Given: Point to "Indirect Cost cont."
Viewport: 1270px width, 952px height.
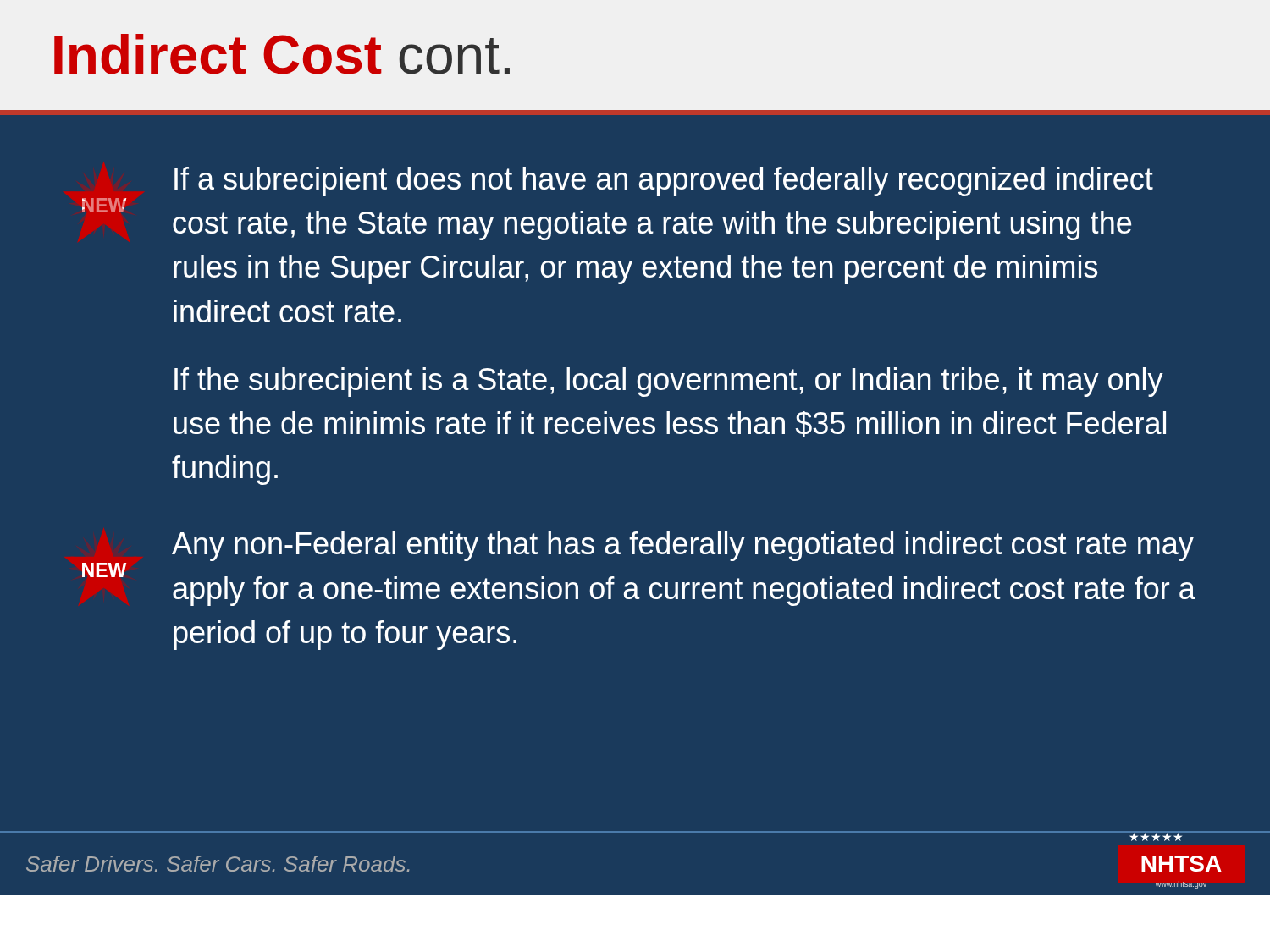Looking at the screenshot, I should [x=283, y=55].
